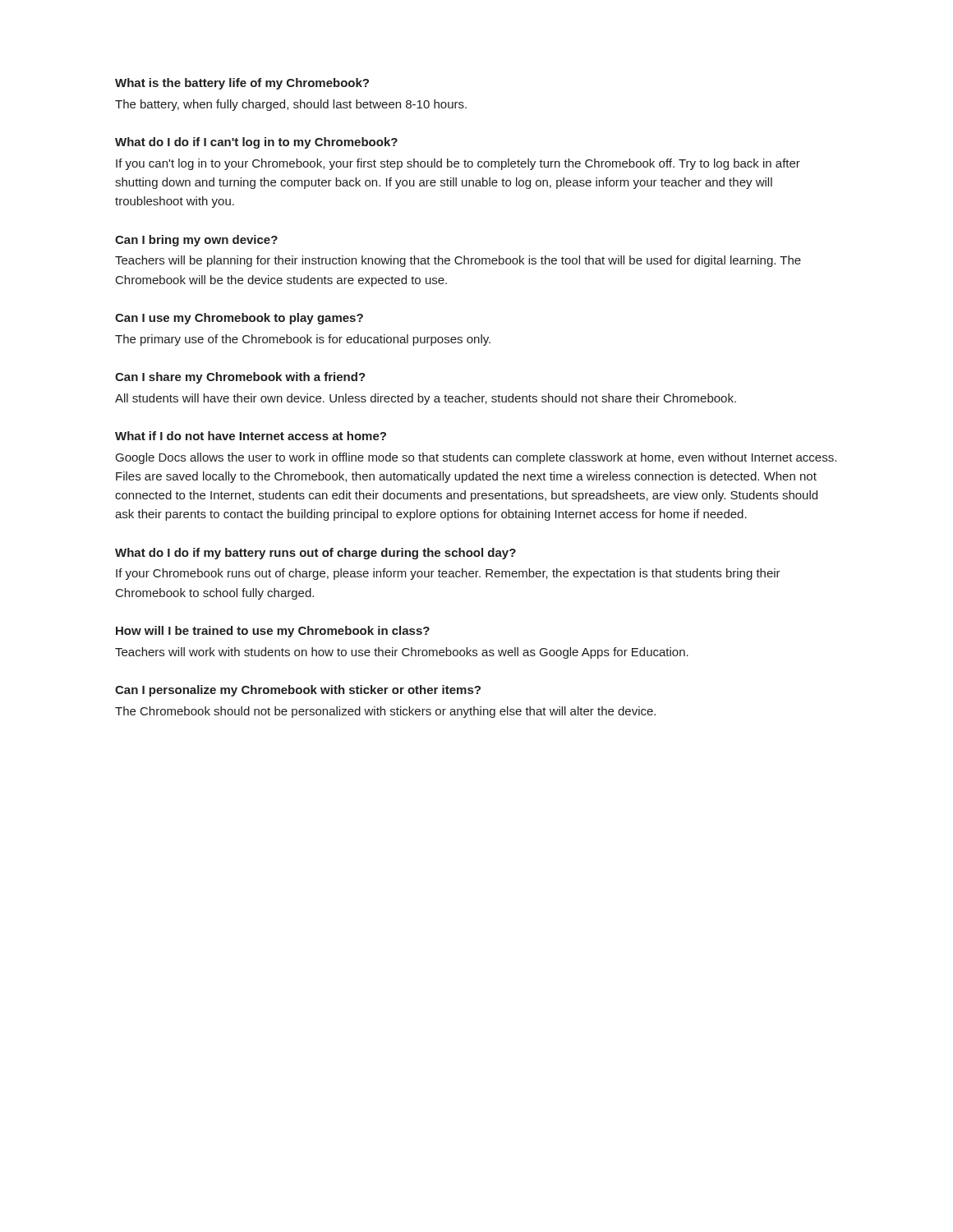Locate the passage starting "Teachers will work"
Image resolution: width=953 pixels, height=1232 pixels.
[x=402, y=651]
